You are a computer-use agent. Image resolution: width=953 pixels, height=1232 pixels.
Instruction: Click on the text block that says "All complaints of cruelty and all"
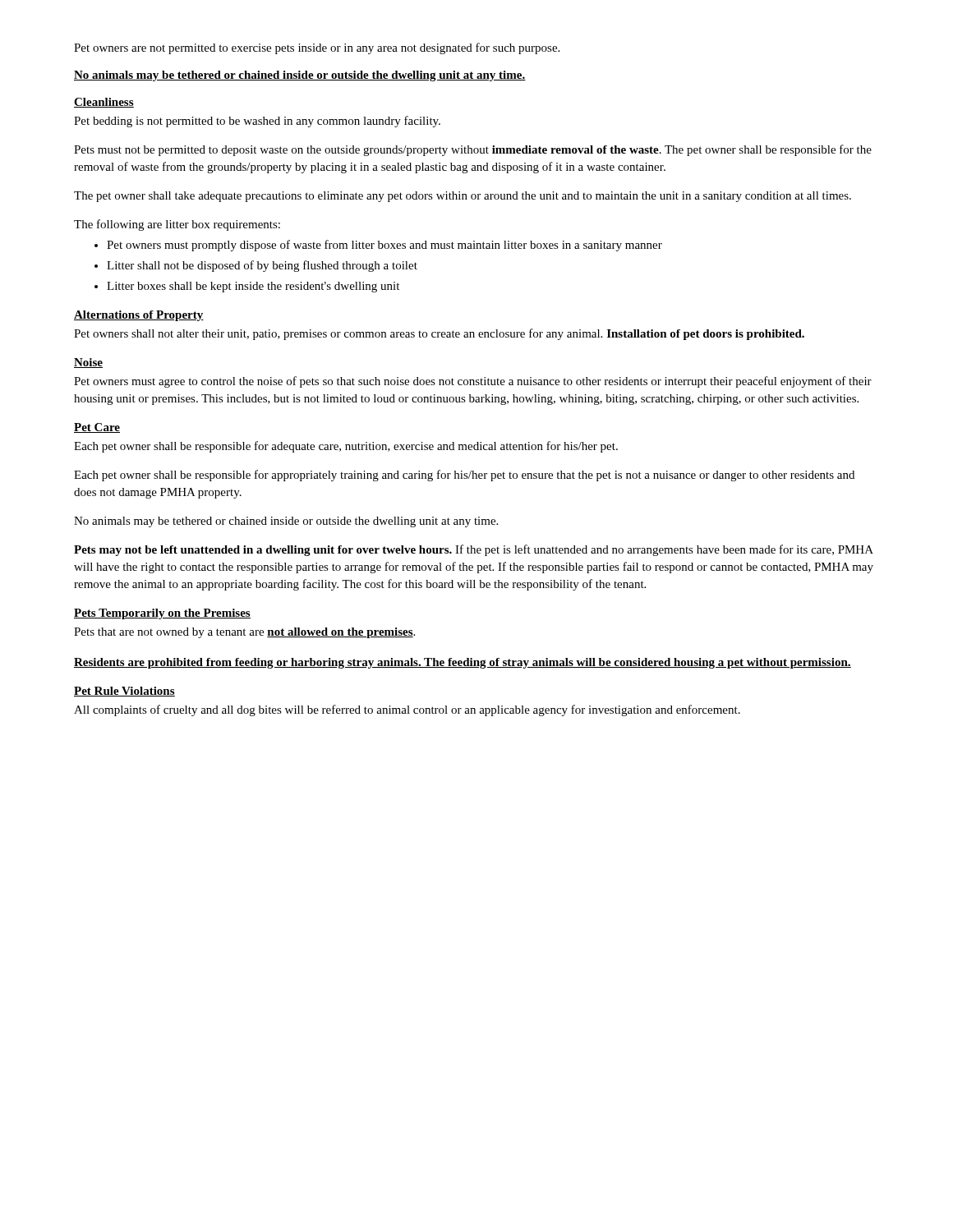tap(407, 710)
